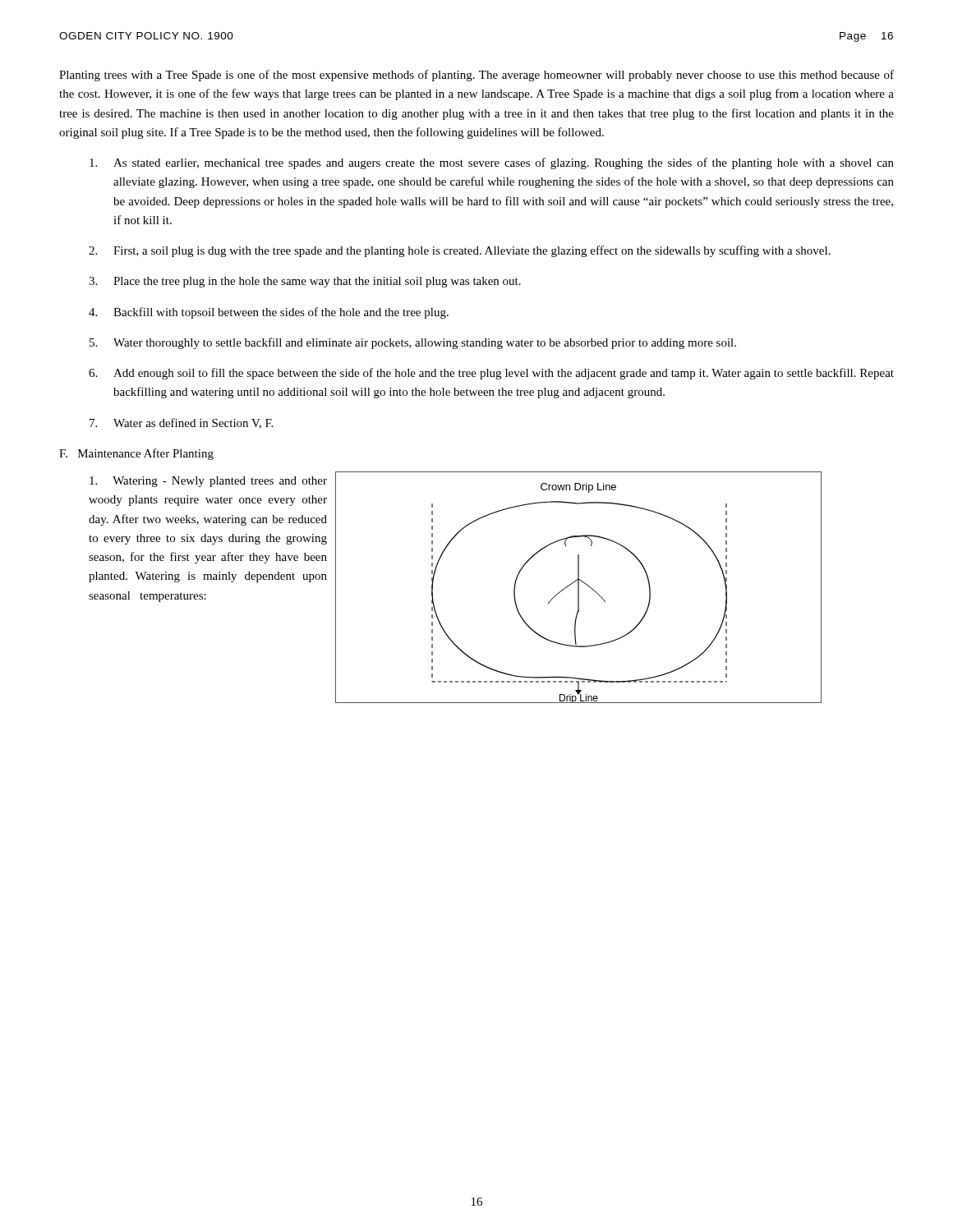Point to the passage starting "4. Backfill with topsoil between the"
The height and width of the screenshot is (1232, 953).
tap(269, 313)
